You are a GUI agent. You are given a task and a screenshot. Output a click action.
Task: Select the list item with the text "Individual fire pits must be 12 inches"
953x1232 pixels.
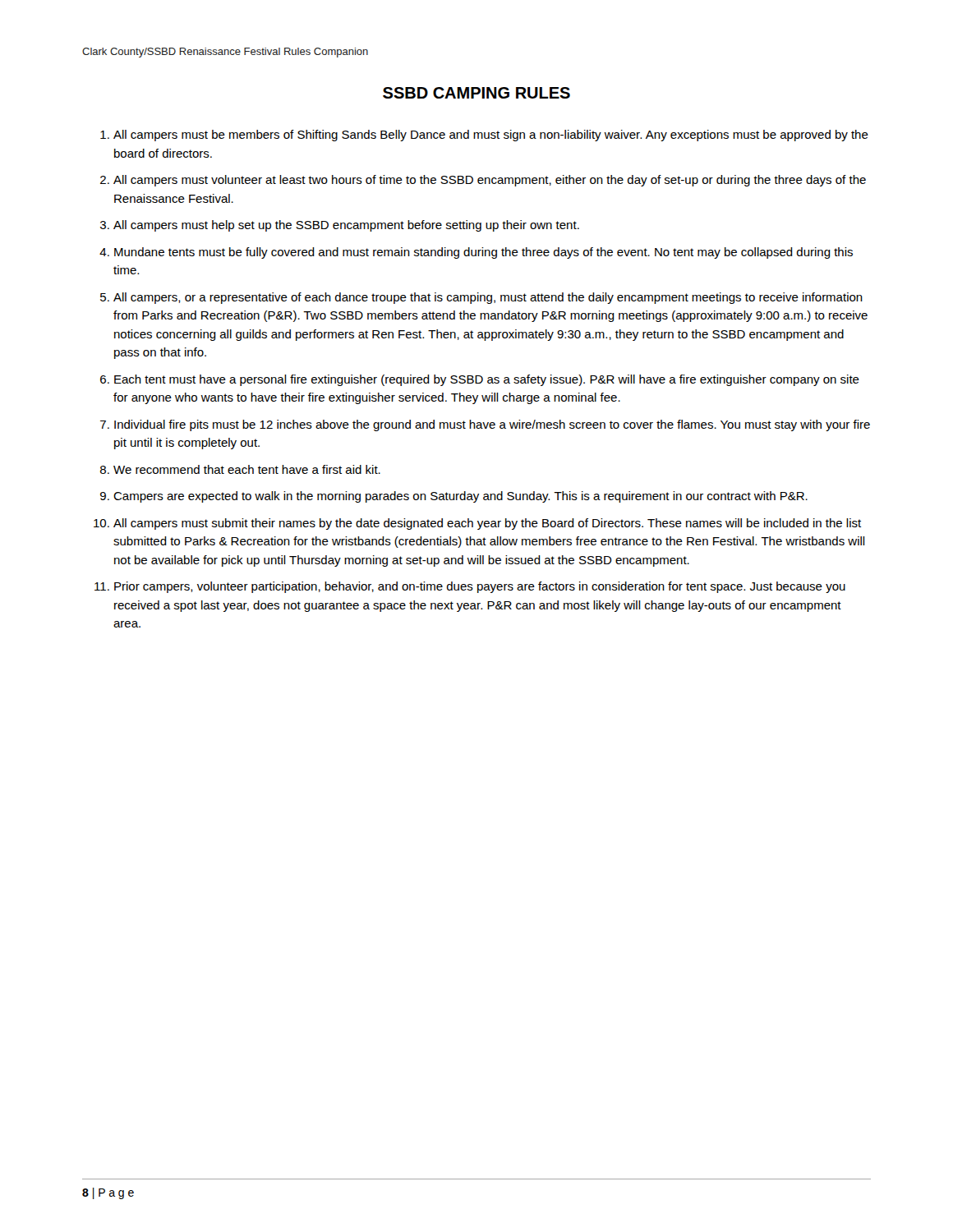492,433
